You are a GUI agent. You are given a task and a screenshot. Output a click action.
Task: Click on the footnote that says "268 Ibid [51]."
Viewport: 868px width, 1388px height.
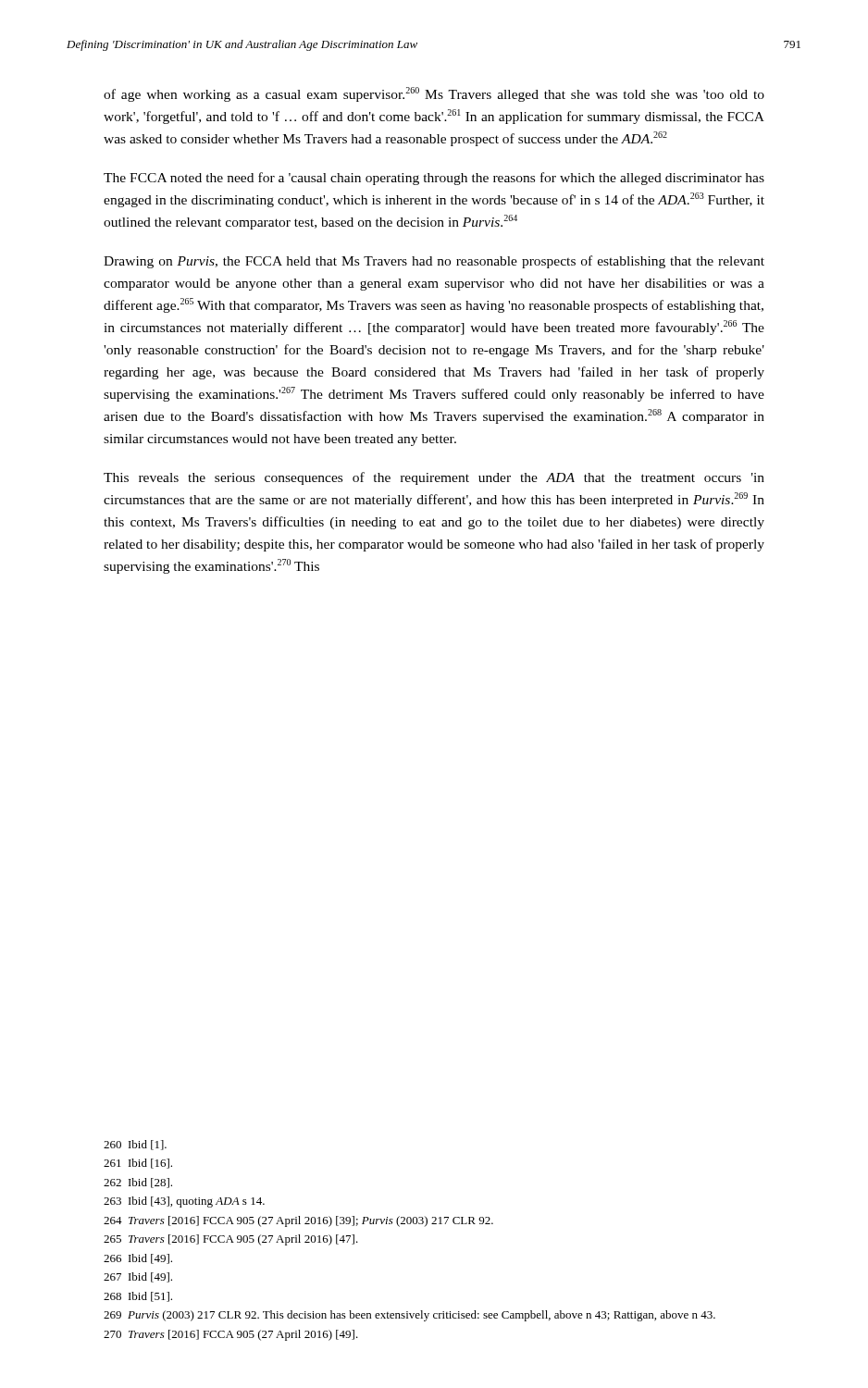click(138, 1295)
